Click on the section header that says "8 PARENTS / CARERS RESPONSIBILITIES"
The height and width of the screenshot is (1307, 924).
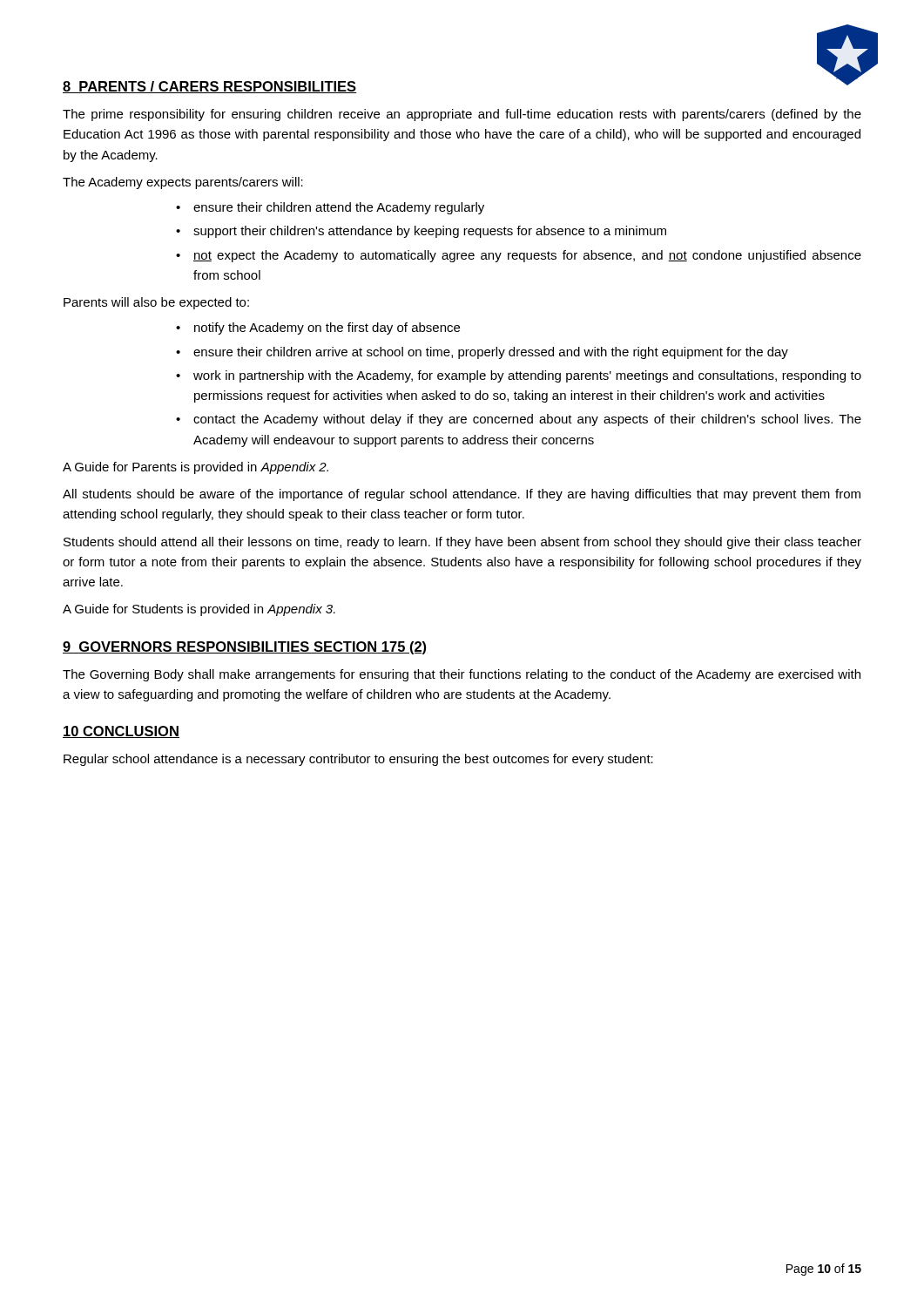tap(210, 86)
